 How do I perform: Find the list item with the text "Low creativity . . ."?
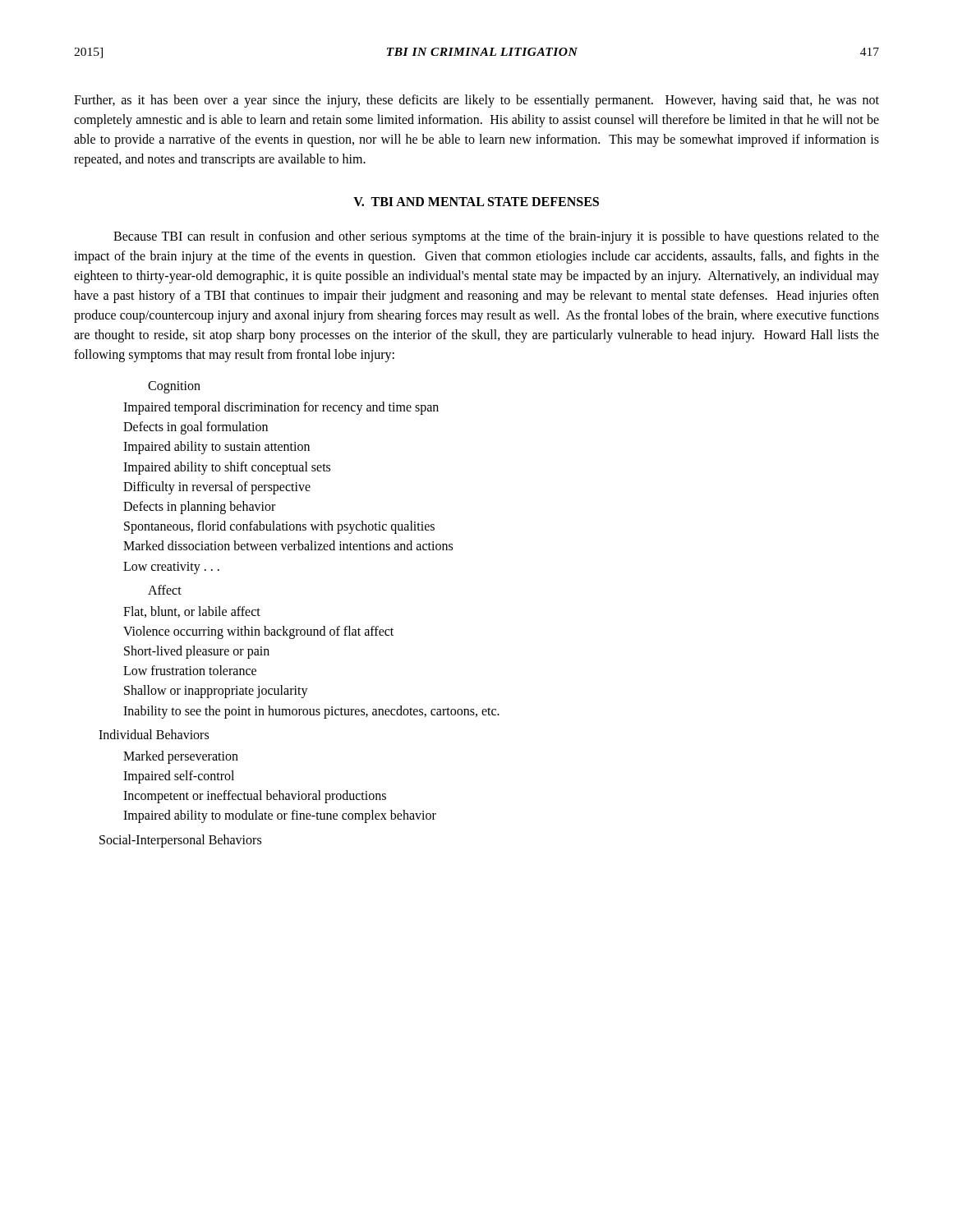click(172, 566)
